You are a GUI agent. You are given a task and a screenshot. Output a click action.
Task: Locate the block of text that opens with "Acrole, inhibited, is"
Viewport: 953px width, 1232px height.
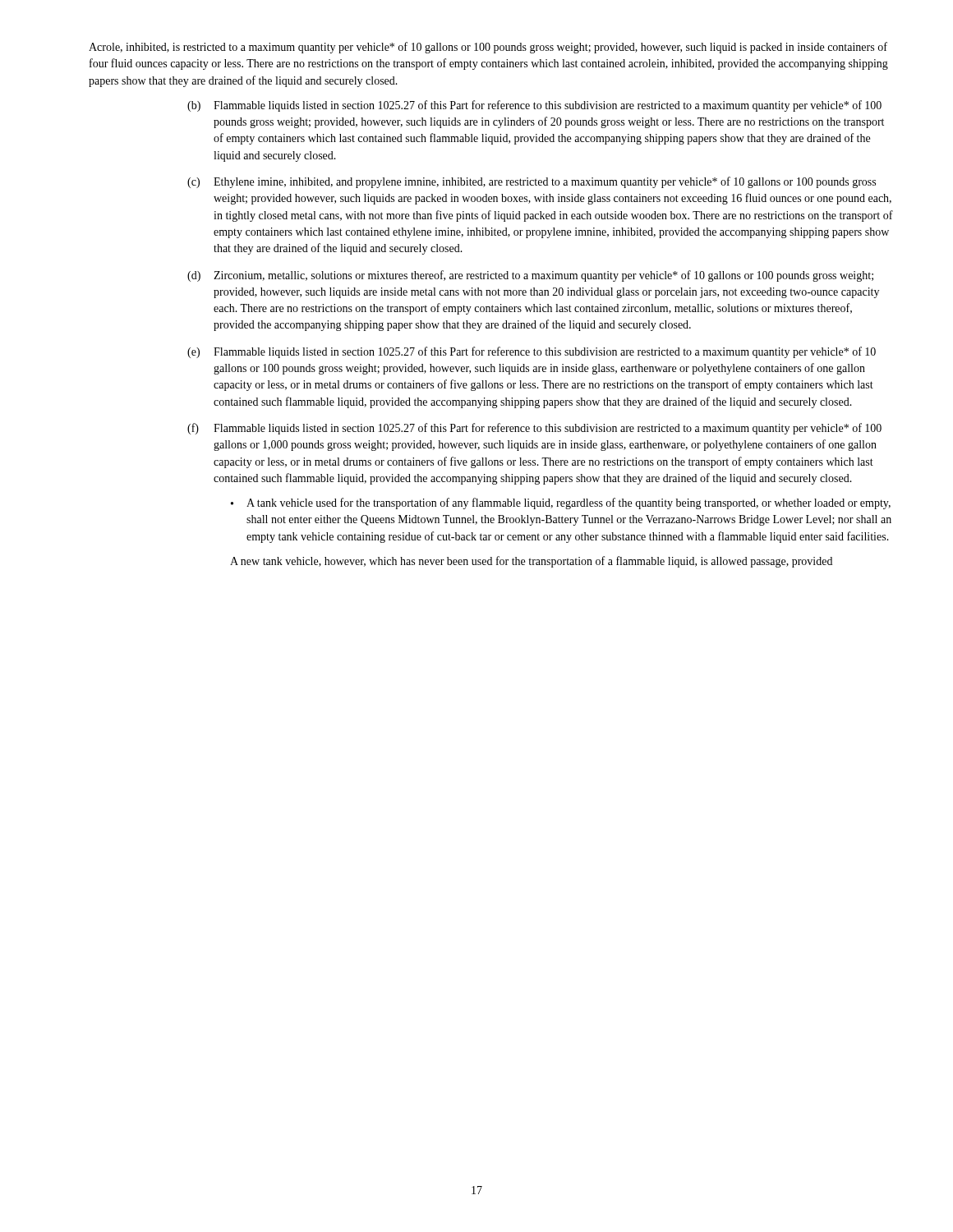(x=488, y=64)
